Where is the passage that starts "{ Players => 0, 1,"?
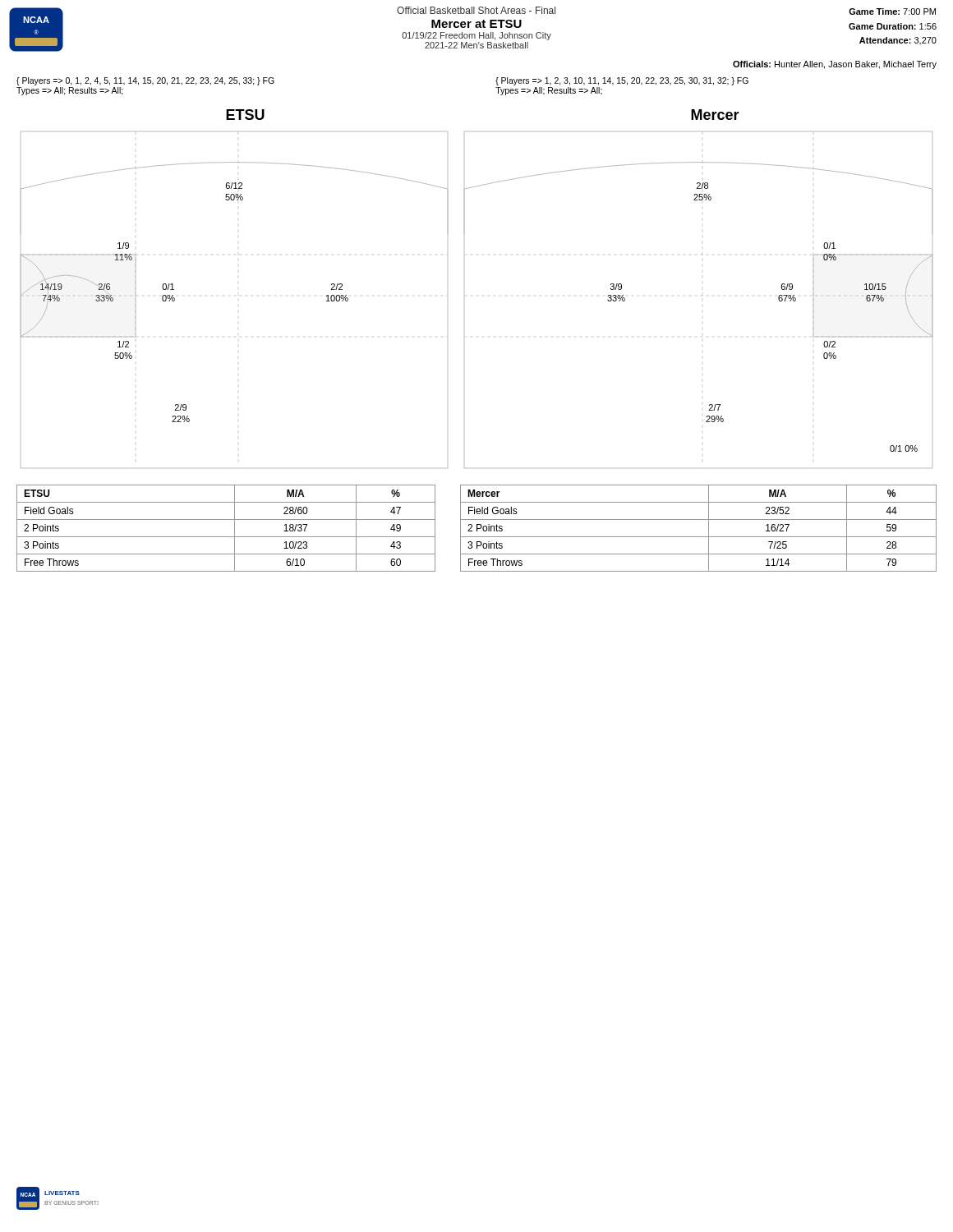This screenshot has width=953, height=1232. (x=145, y=85)
